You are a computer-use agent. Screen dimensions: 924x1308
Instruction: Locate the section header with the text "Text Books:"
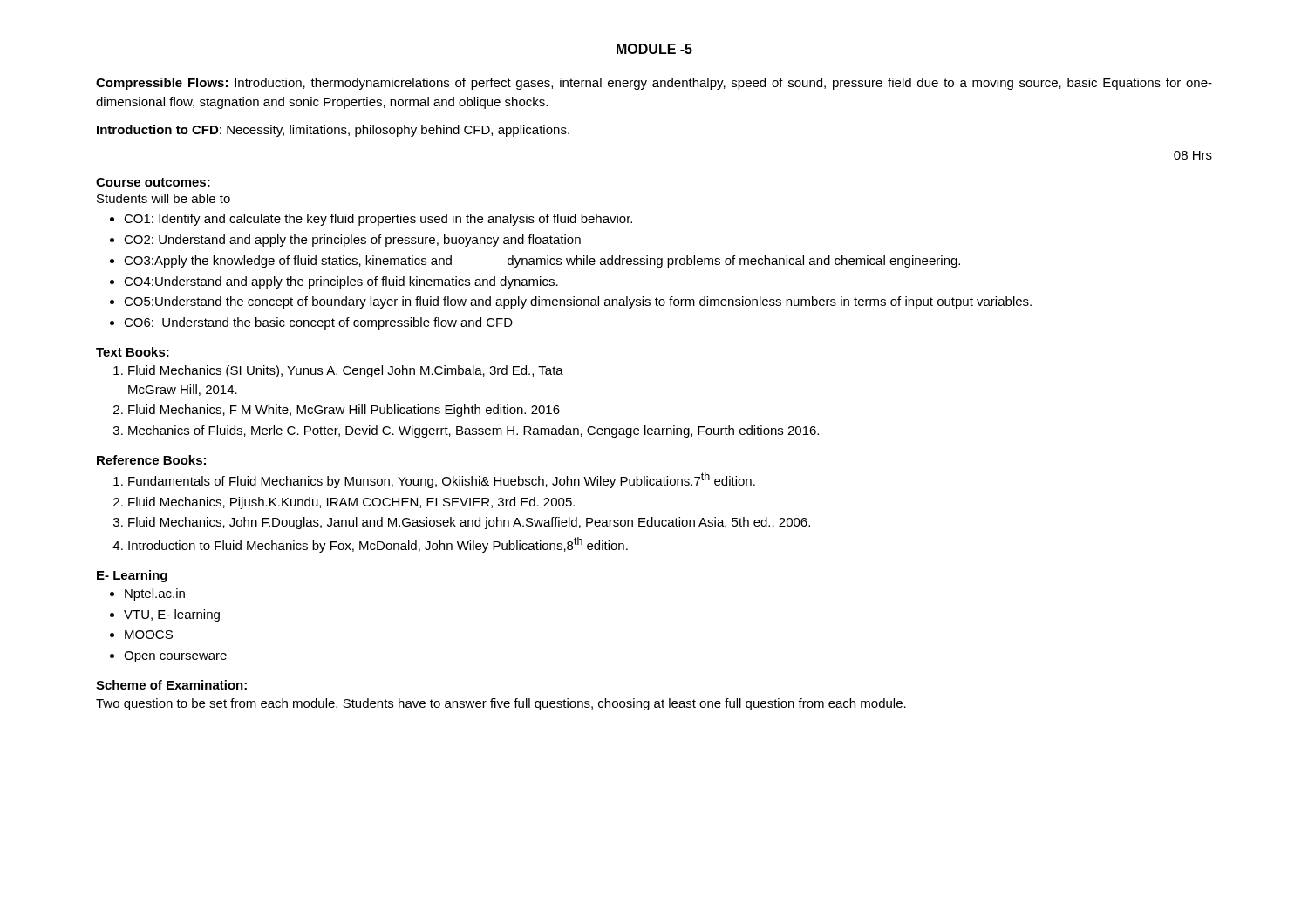click(133, 351)
